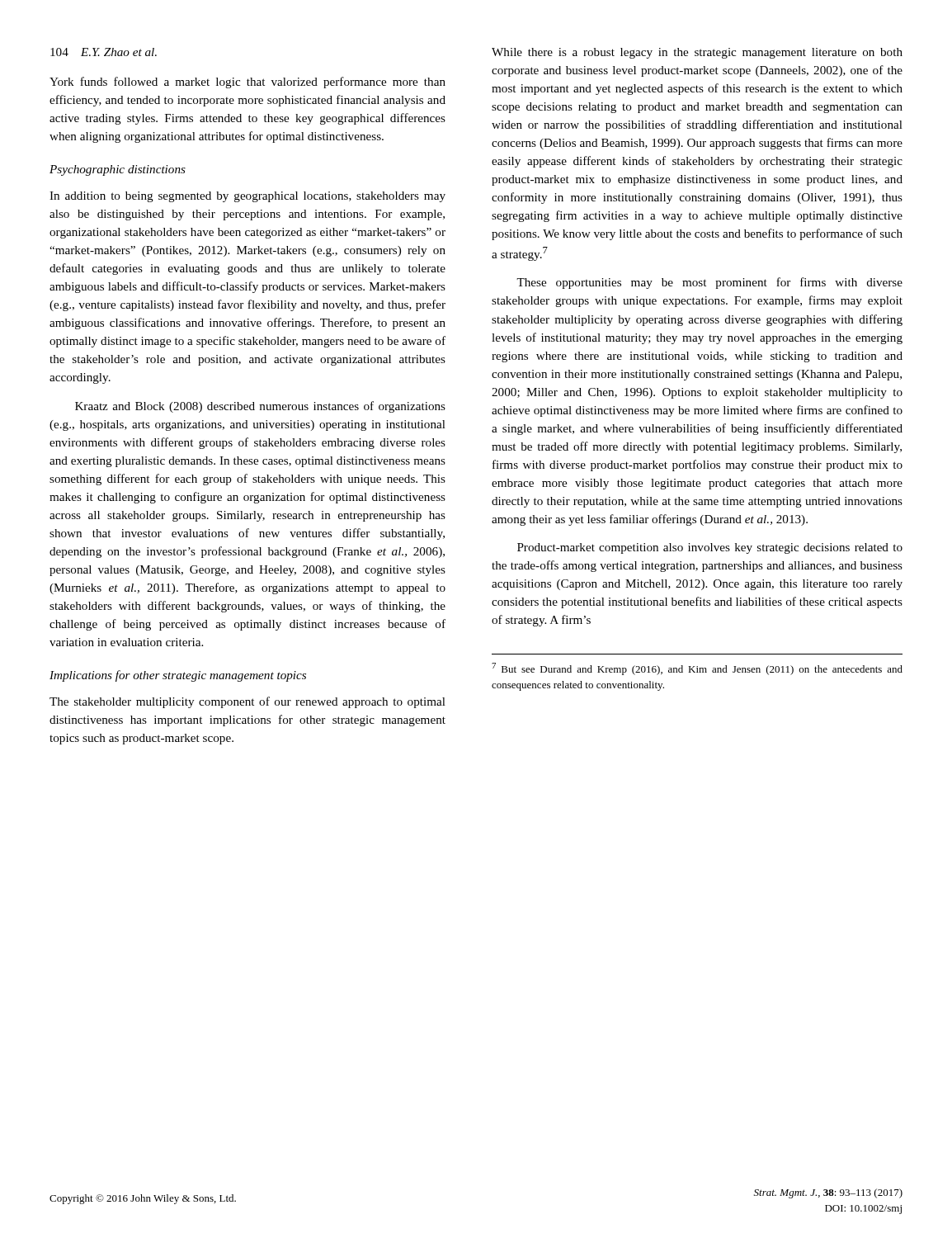Point to the block beginning "The stakeholder multiplicity component of our"
952x1238 pixels.
coord(247,720)
